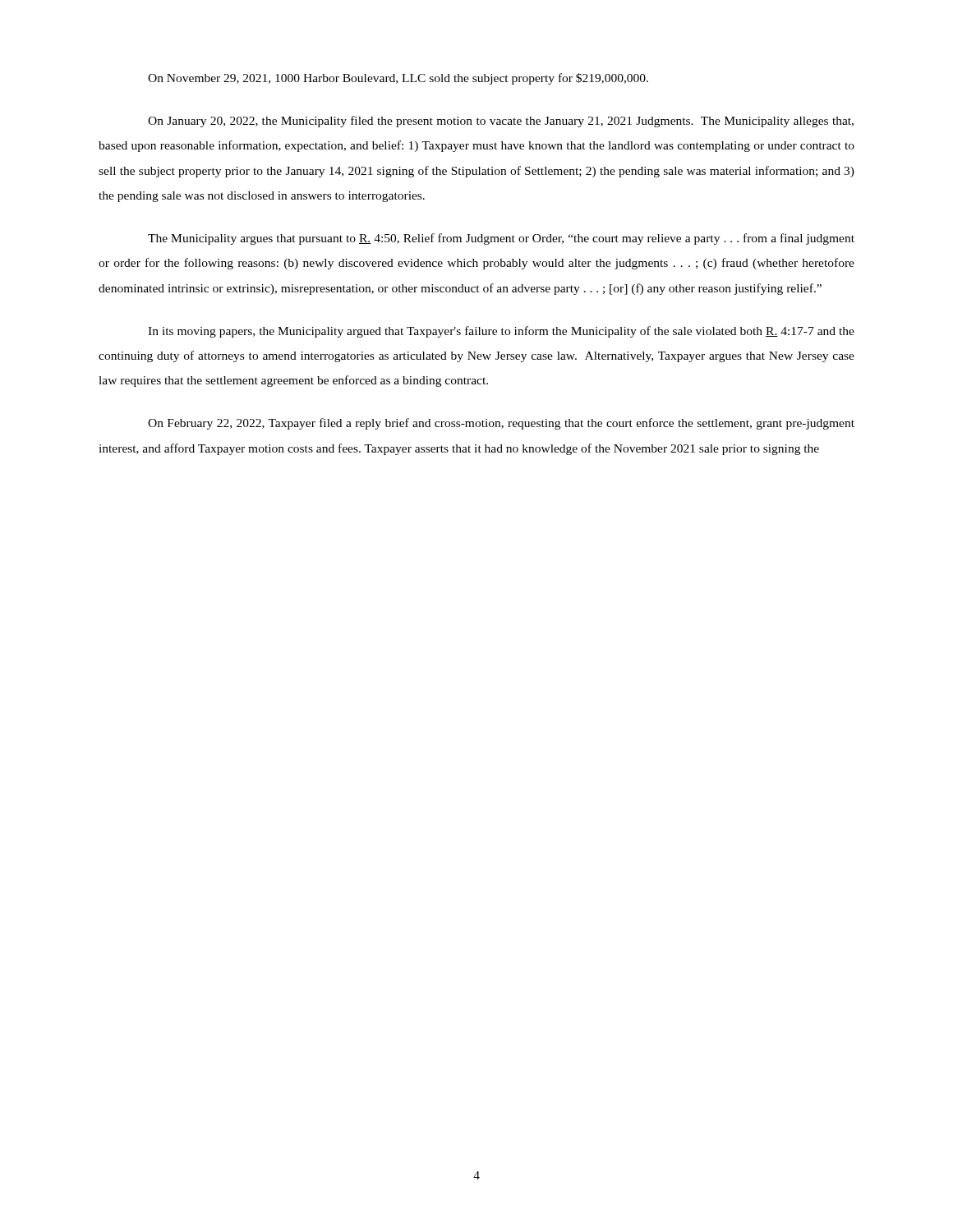The width and height of the screenshot is (953, 1232).
Task: Click the passage that begins "In its moving papers,"
Action: (x=476, y=356)
